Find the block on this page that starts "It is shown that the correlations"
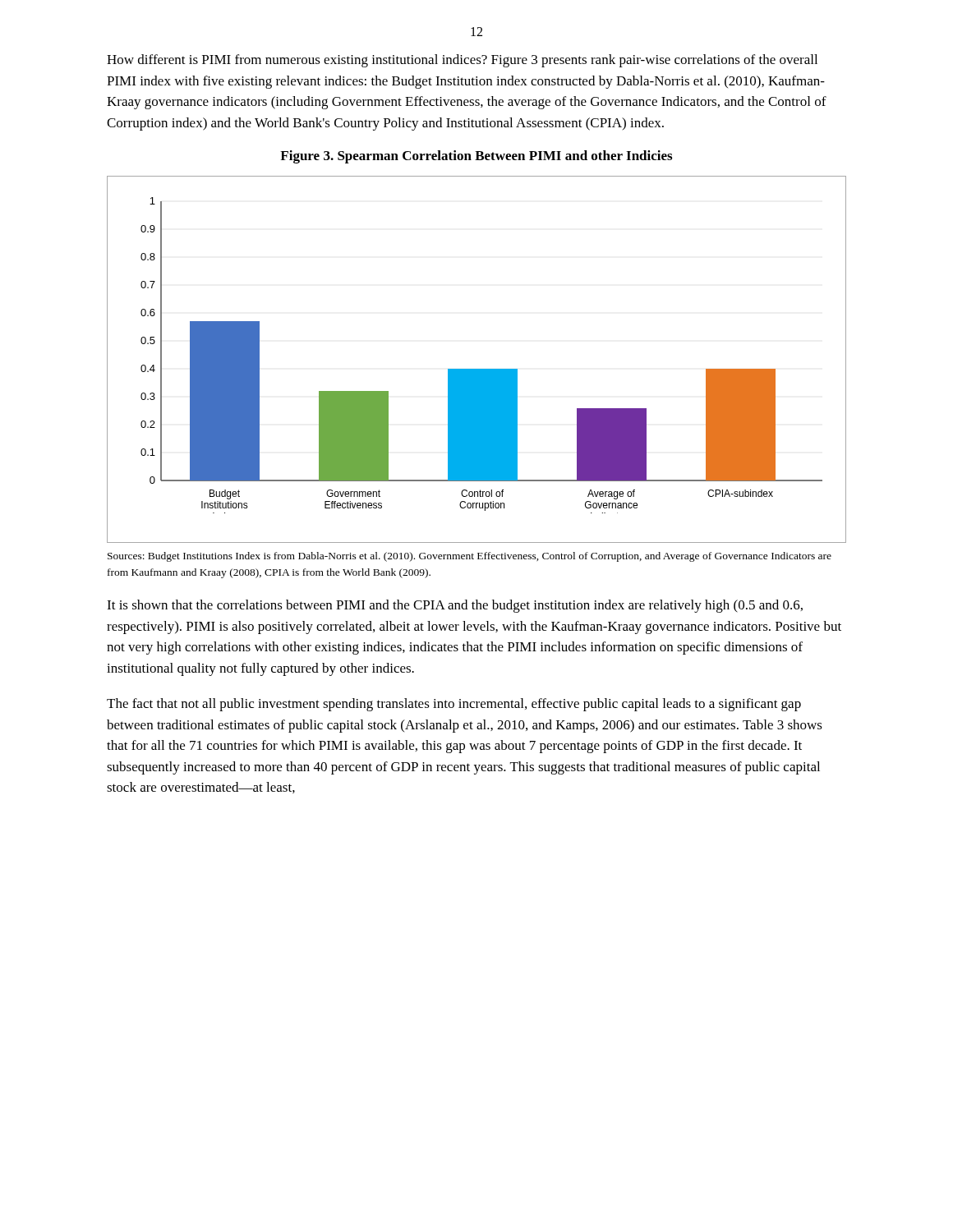953x1232 pixels. tap(476, 637)
